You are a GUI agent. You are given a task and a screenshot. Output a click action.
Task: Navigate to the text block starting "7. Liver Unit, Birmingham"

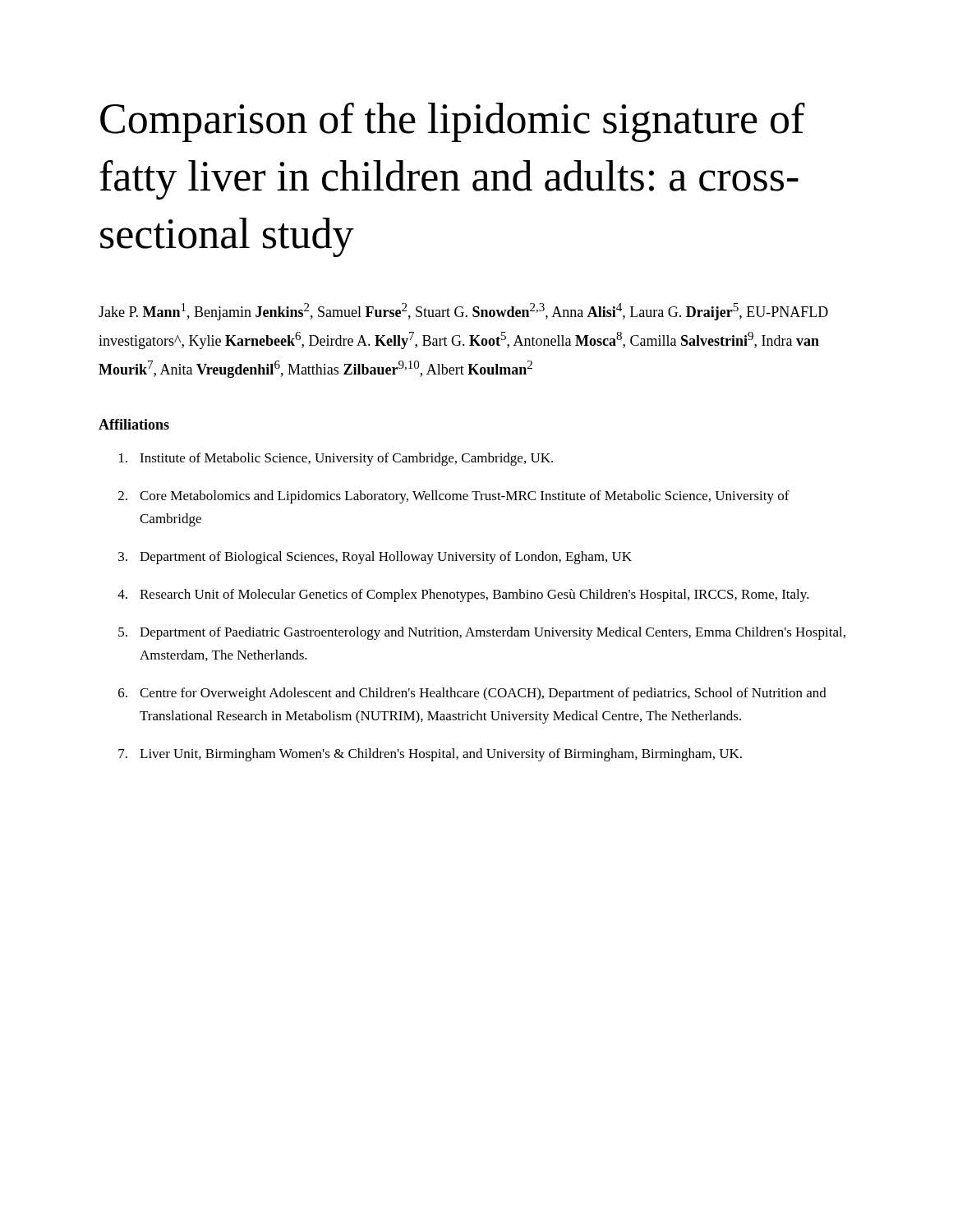pyautogui.click(x=476, y=754)
